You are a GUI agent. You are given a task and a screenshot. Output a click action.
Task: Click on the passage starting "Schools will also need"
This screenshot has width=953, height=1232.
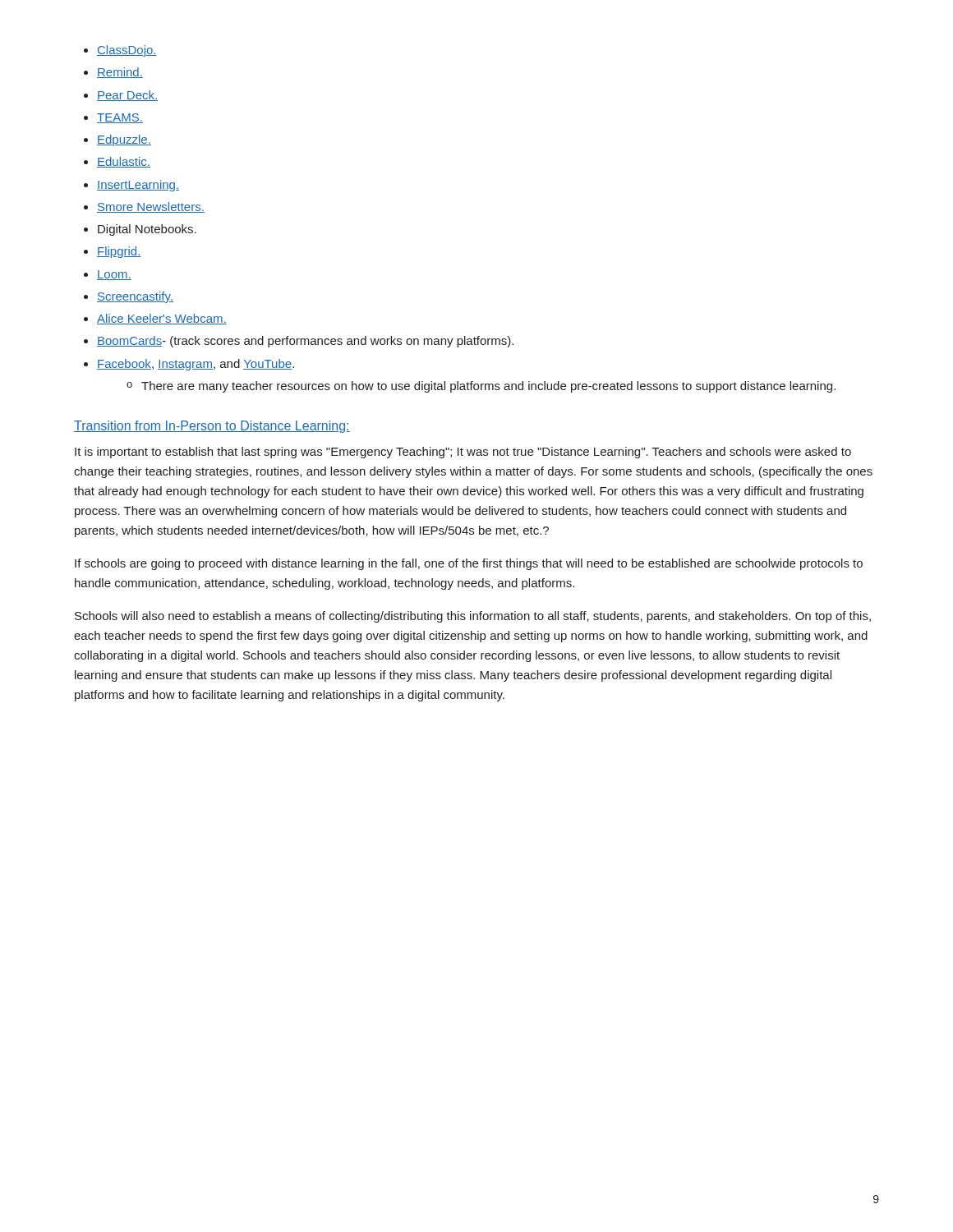click(473, 655)
